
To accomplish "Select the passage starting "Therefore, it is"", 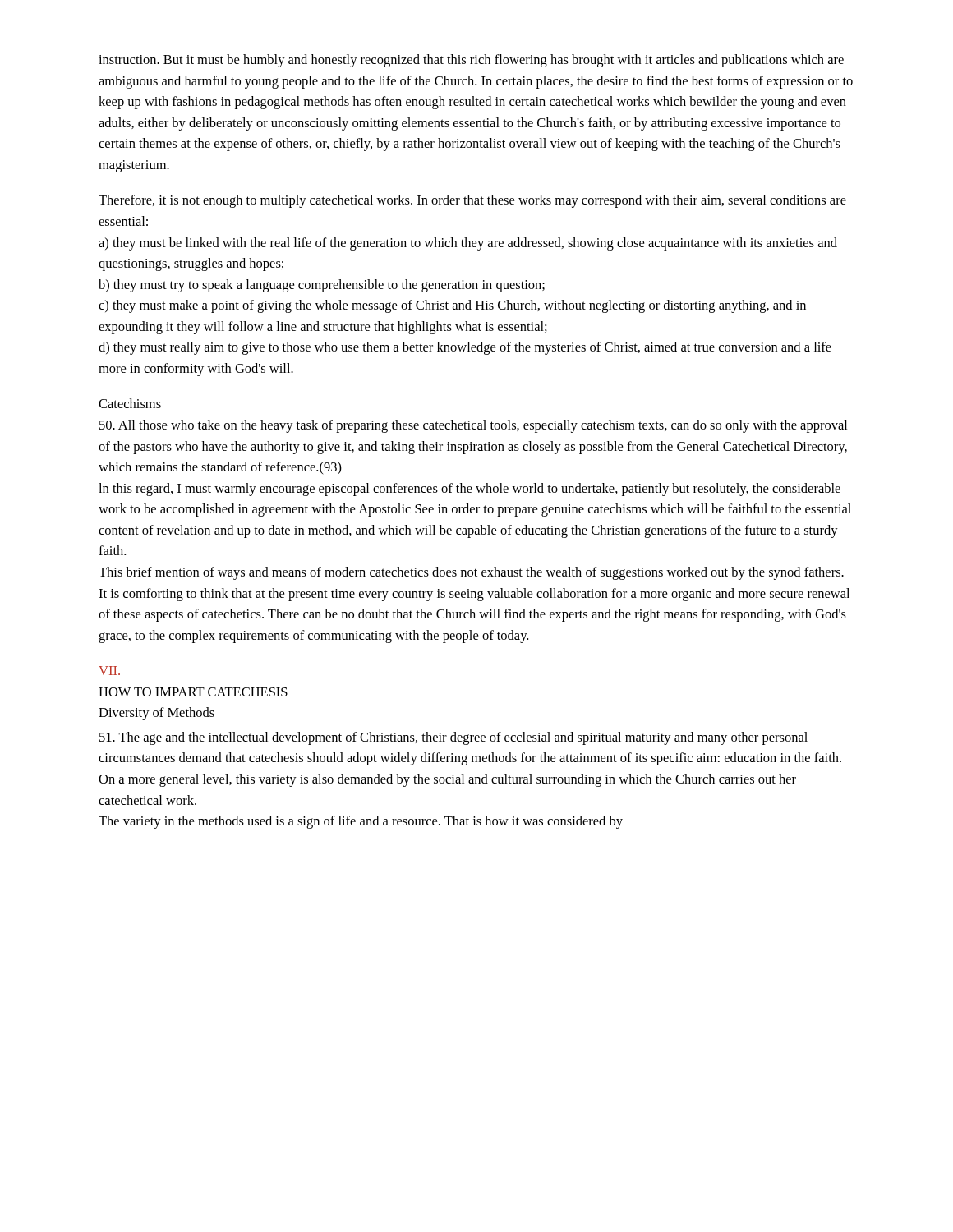I will [476, 211].
